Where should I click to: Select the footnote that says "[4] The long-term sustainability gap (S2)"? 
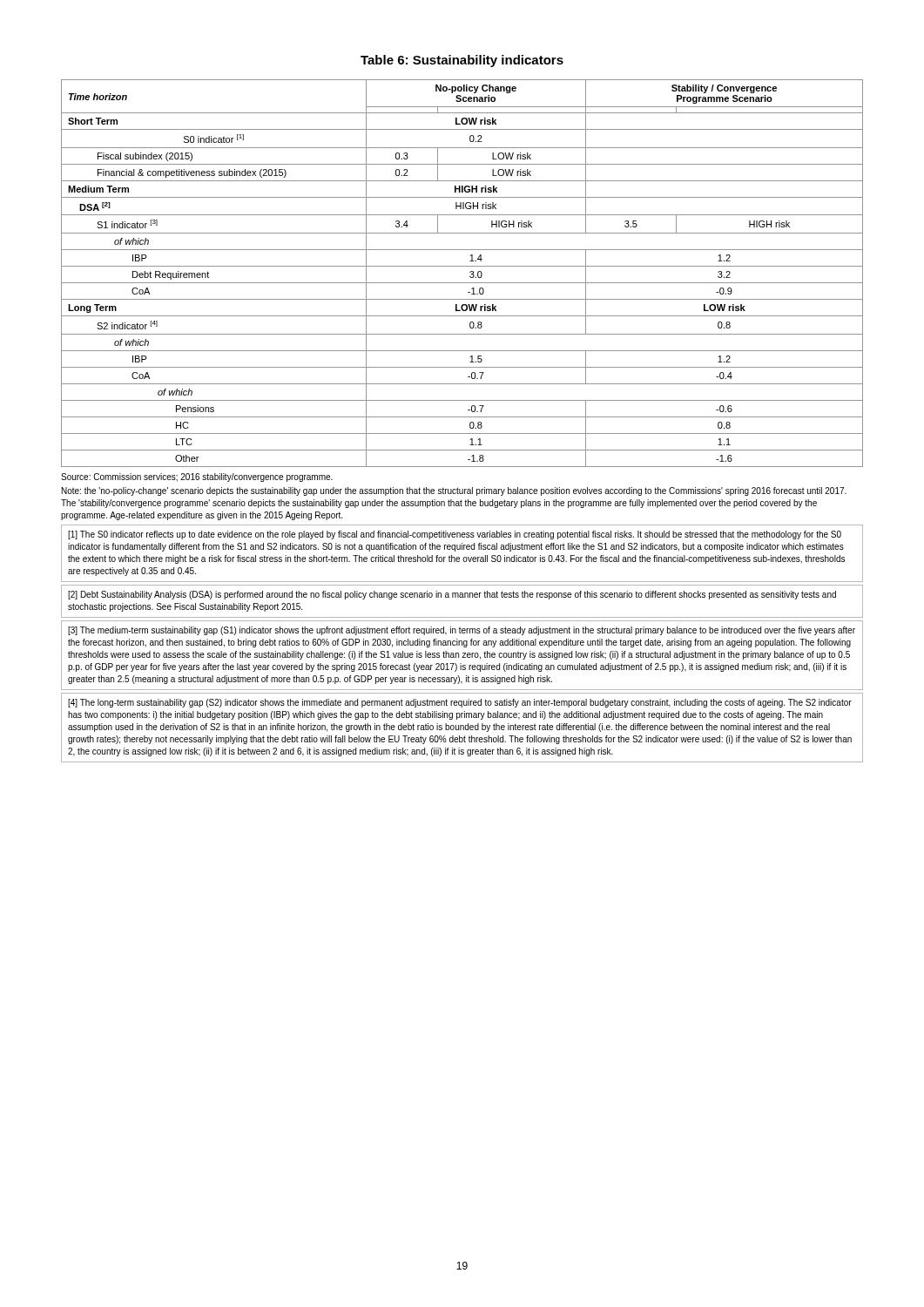460,727
